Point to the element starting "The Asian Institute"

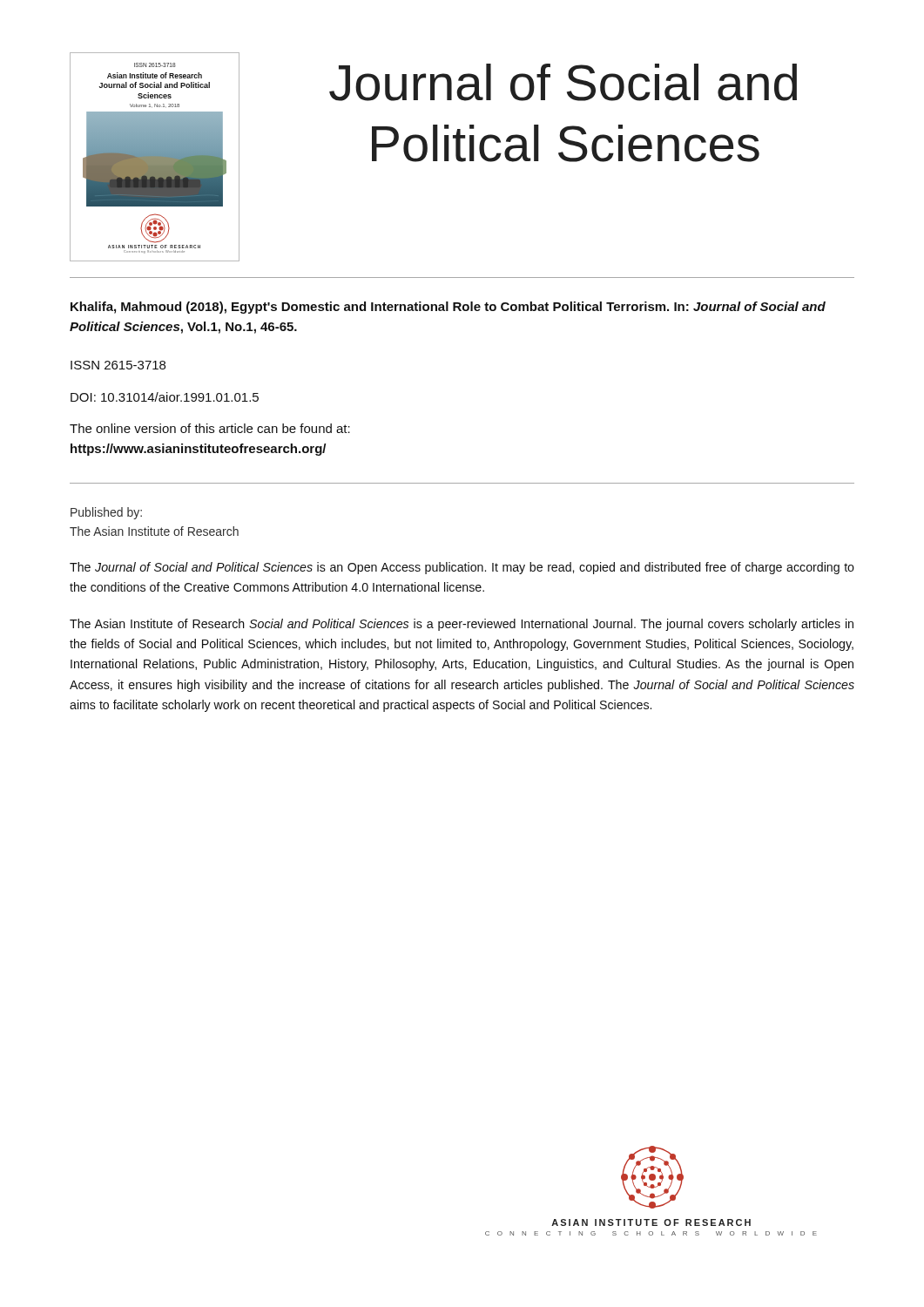462,664
